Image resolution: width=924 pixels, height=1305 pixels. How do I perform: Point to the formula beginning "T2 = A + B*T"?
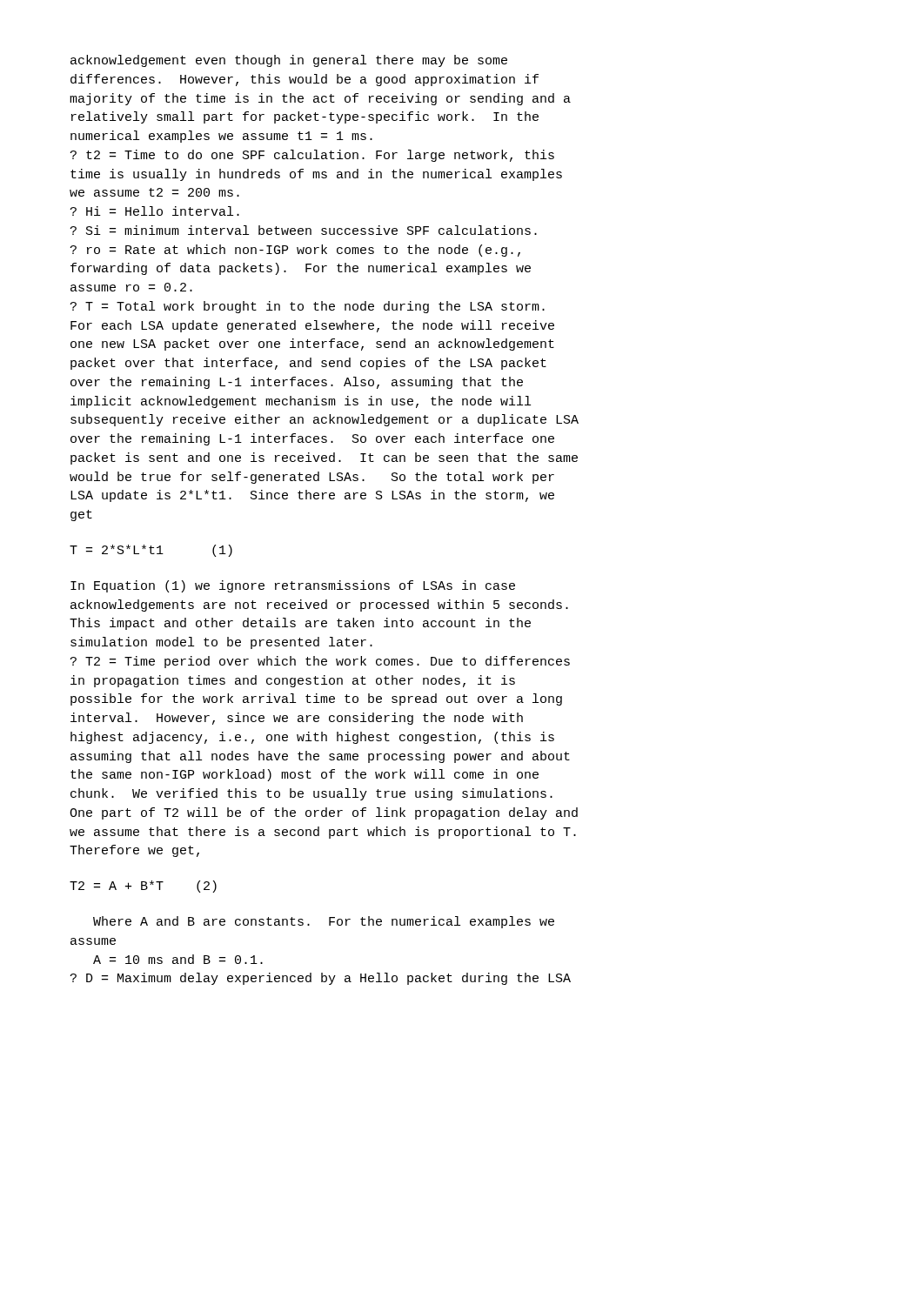pos(144,887)
